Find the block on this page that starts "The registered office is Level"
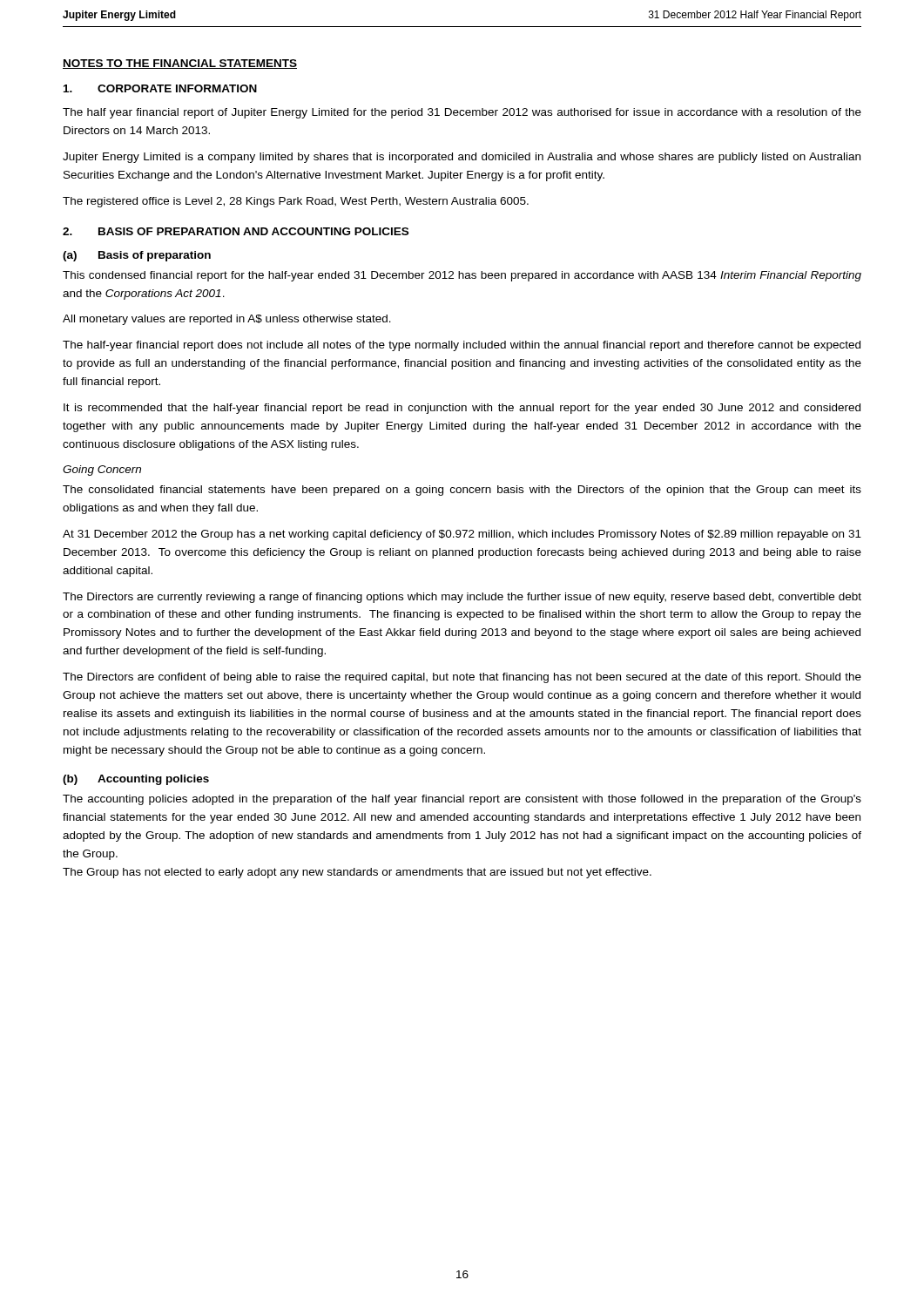This screenshot has width=924, height=1307. click(x=296, y=201)
